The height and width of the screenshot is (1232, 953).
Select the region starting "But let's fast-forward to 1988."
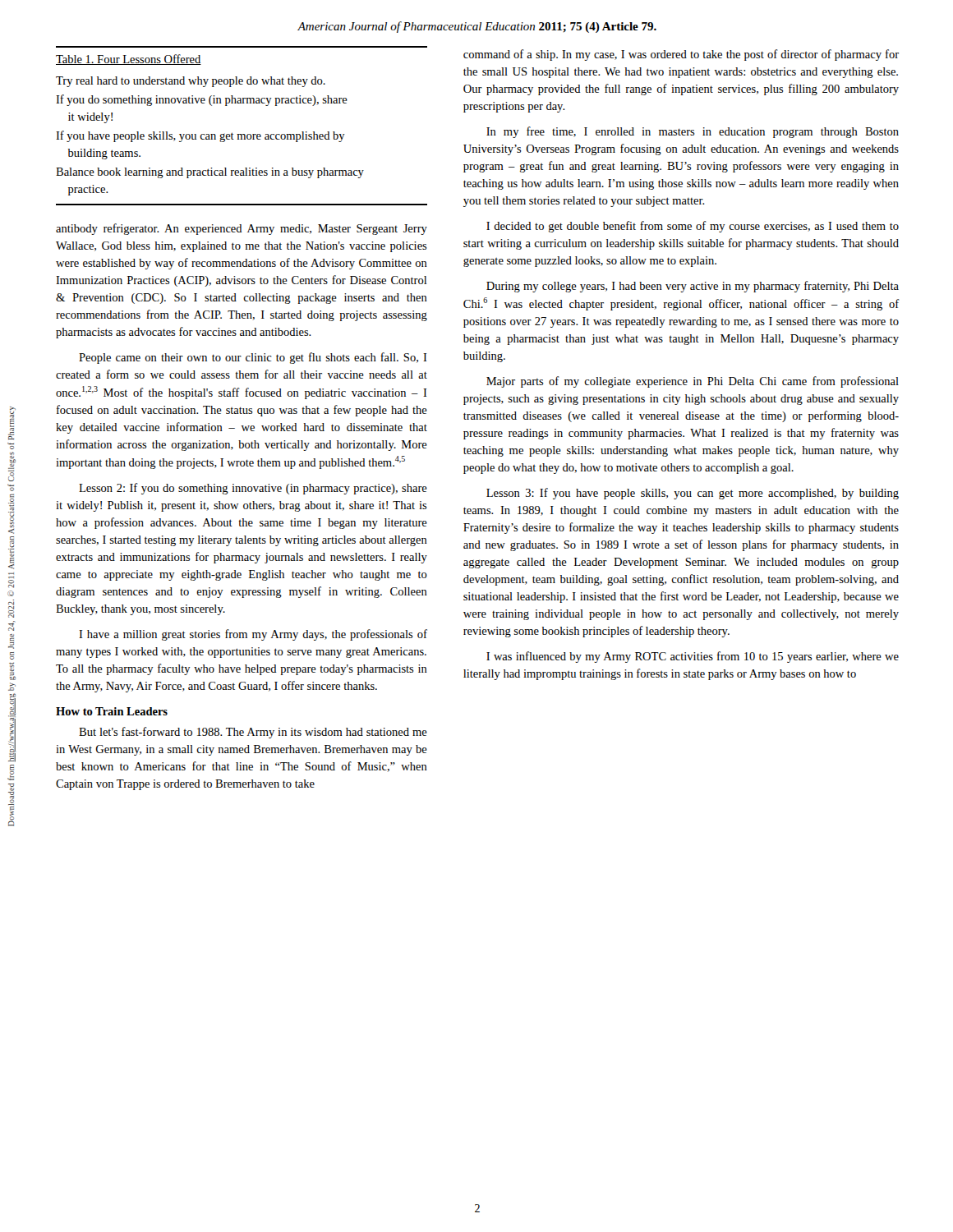tap(241, 758)
